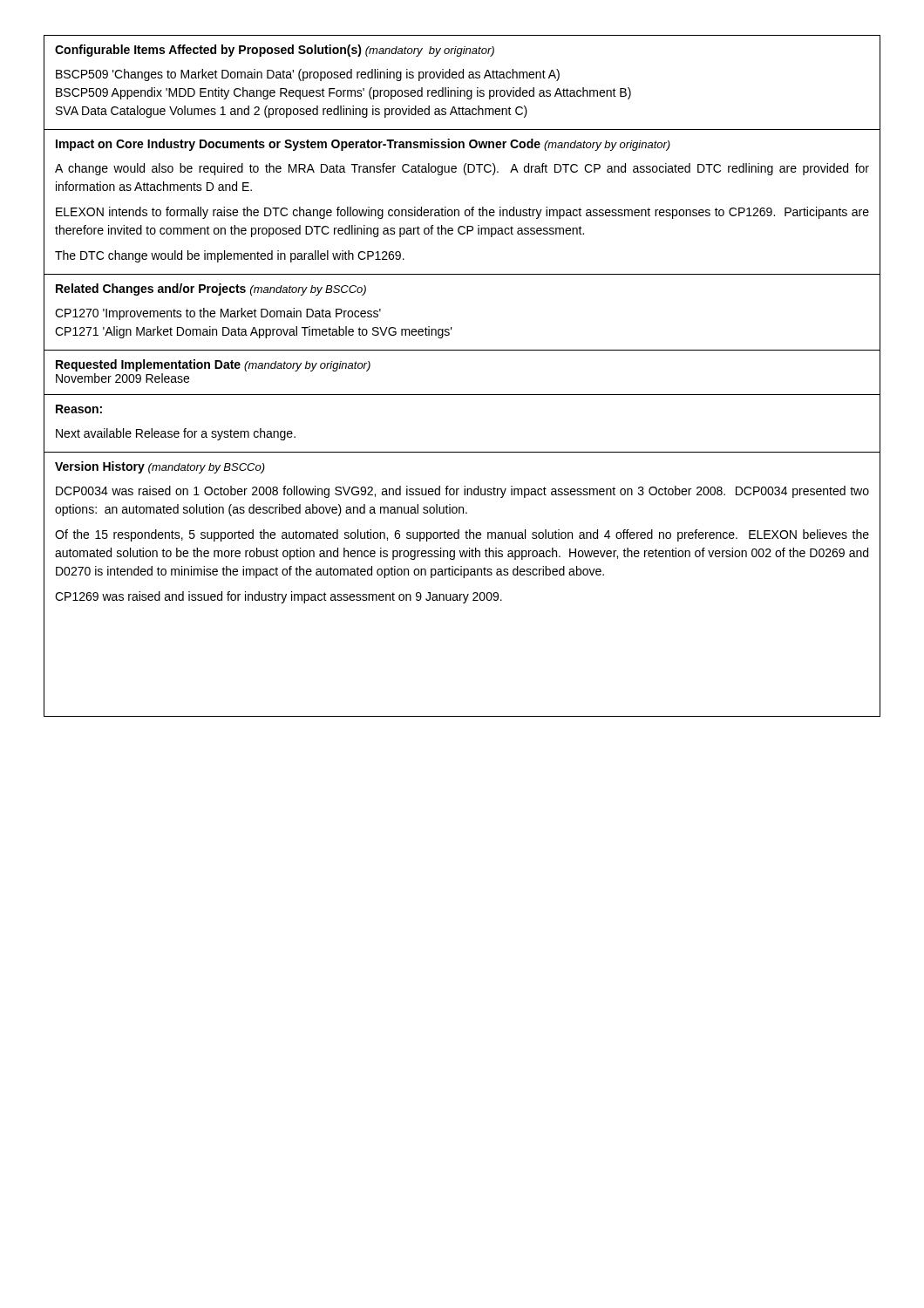Click the section header that begins "Impact on Core Industry Documents"
The height and width of the screenshot is (1308, 924).
363,144
